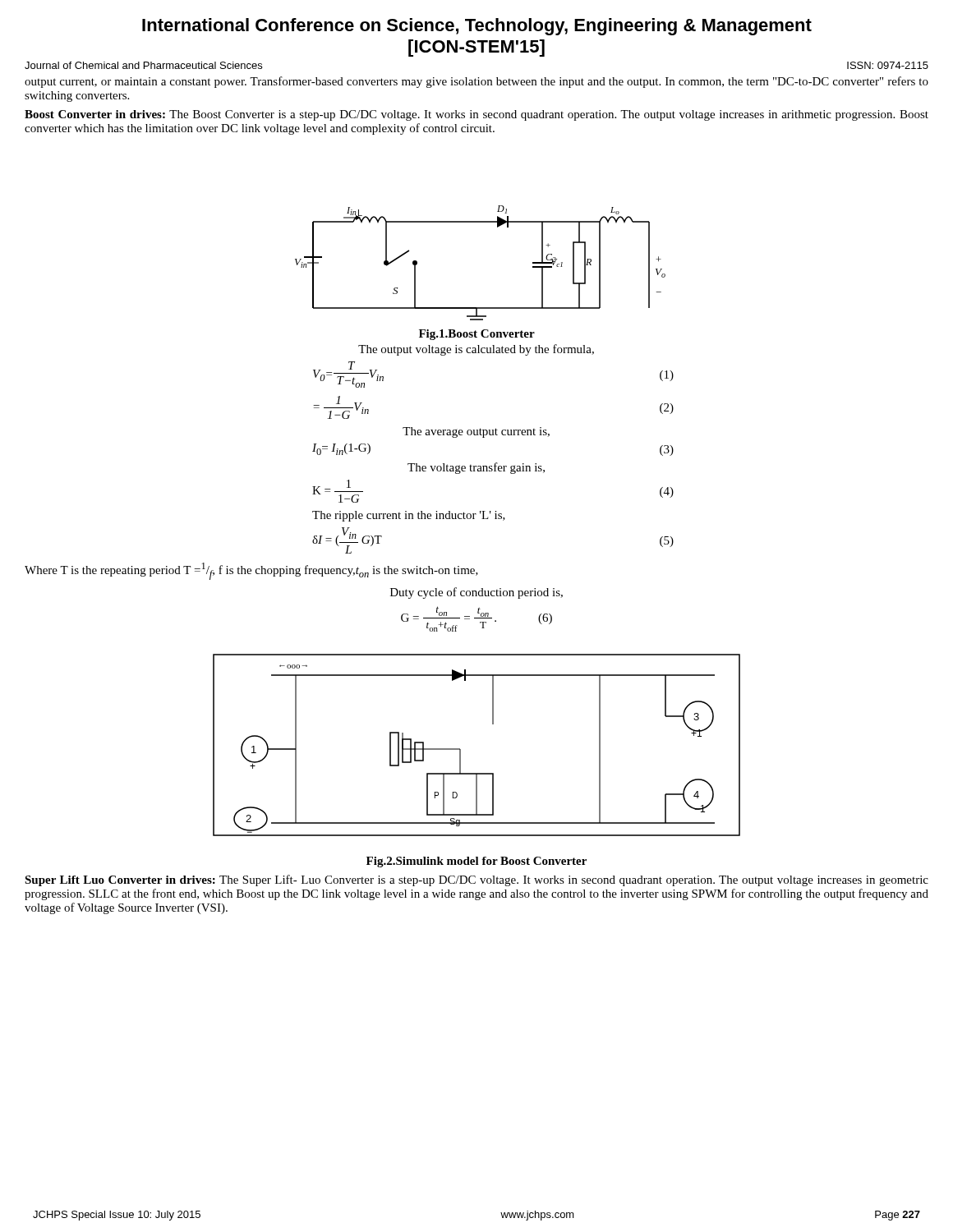Point to the text block starting "Where T is the repeating"

251,570
